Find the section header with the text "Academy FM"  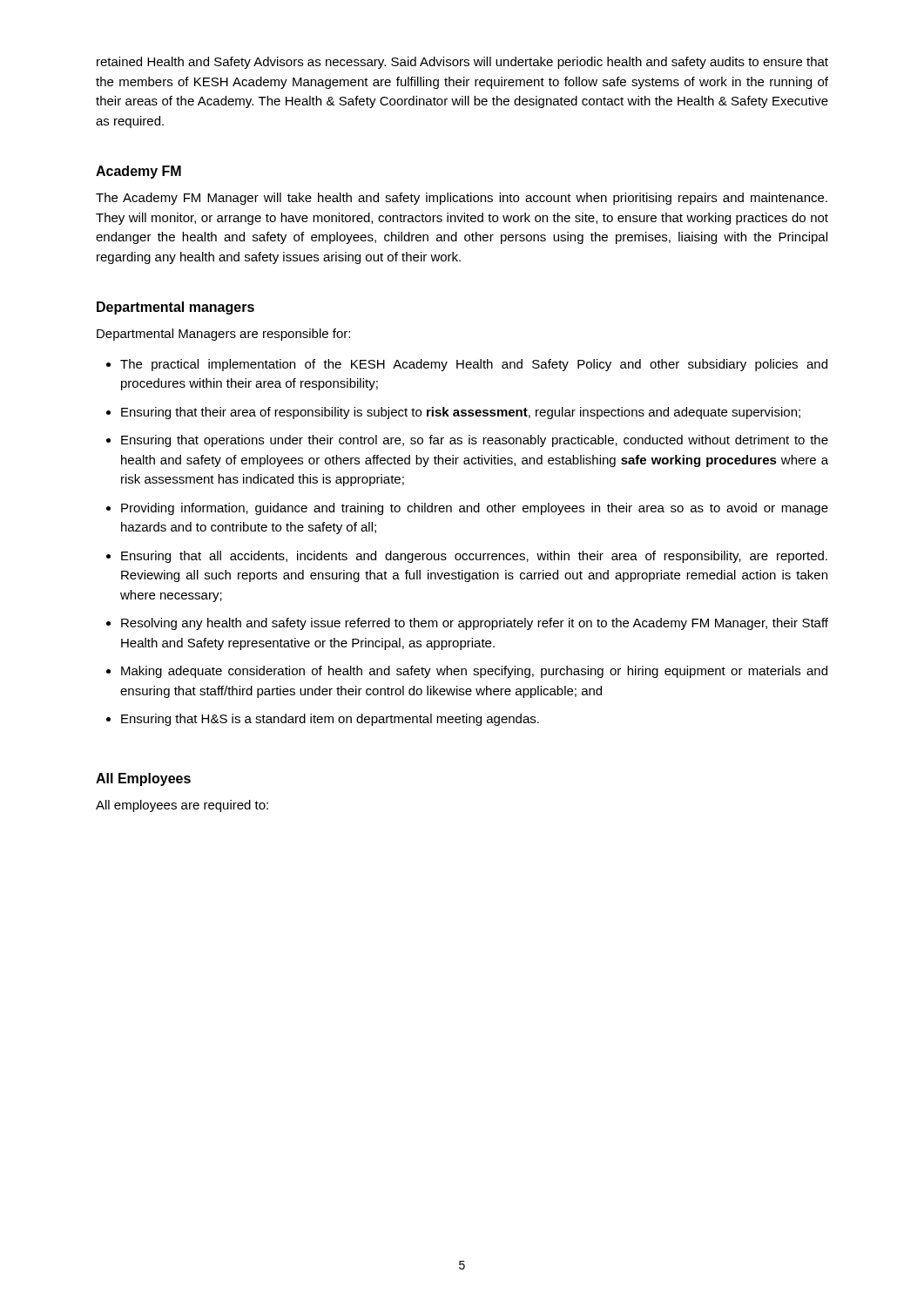(x=139, y=171)
